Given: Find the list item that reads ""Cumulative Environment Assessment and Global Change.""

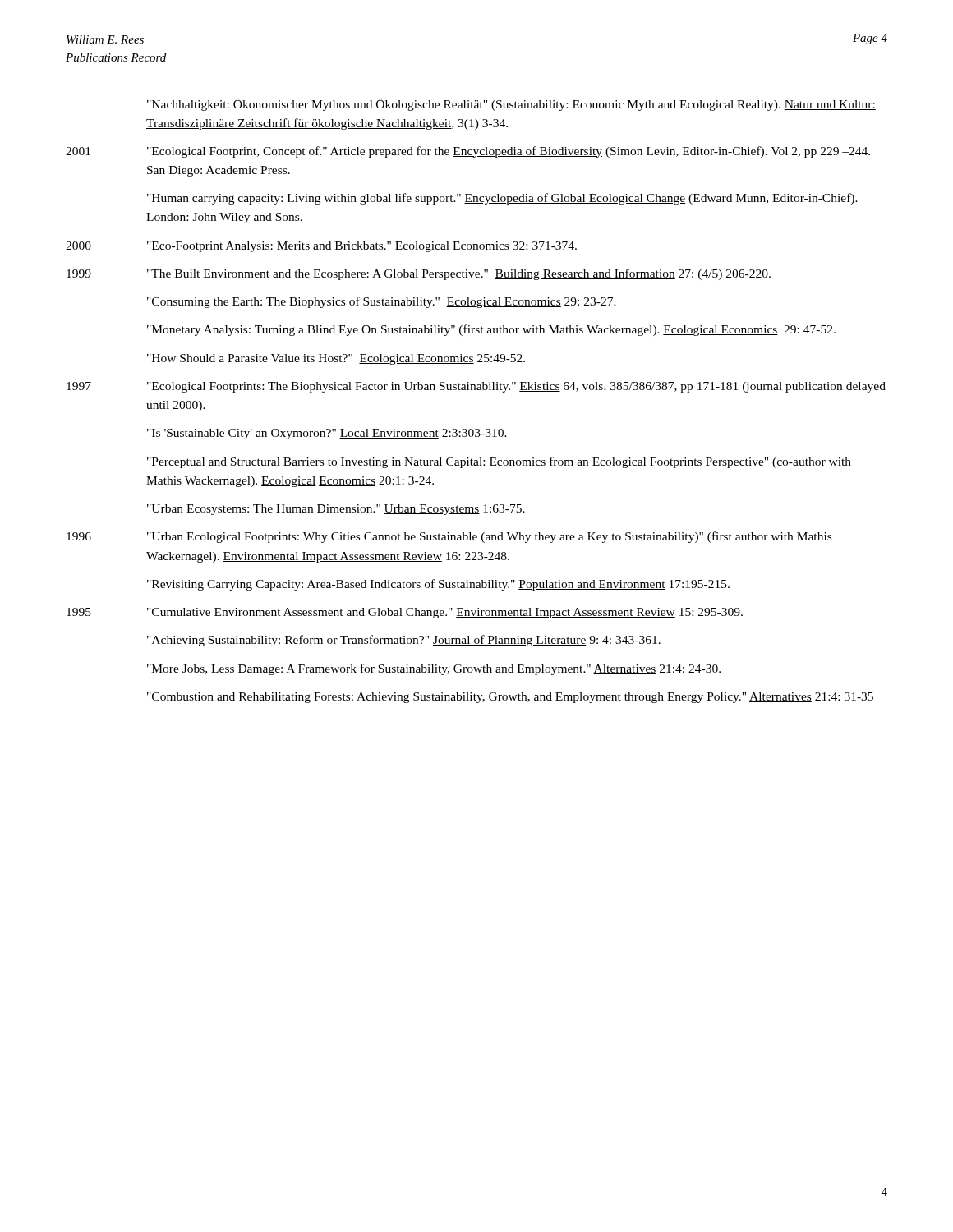Looking at the screenshot, I should 445,612.
